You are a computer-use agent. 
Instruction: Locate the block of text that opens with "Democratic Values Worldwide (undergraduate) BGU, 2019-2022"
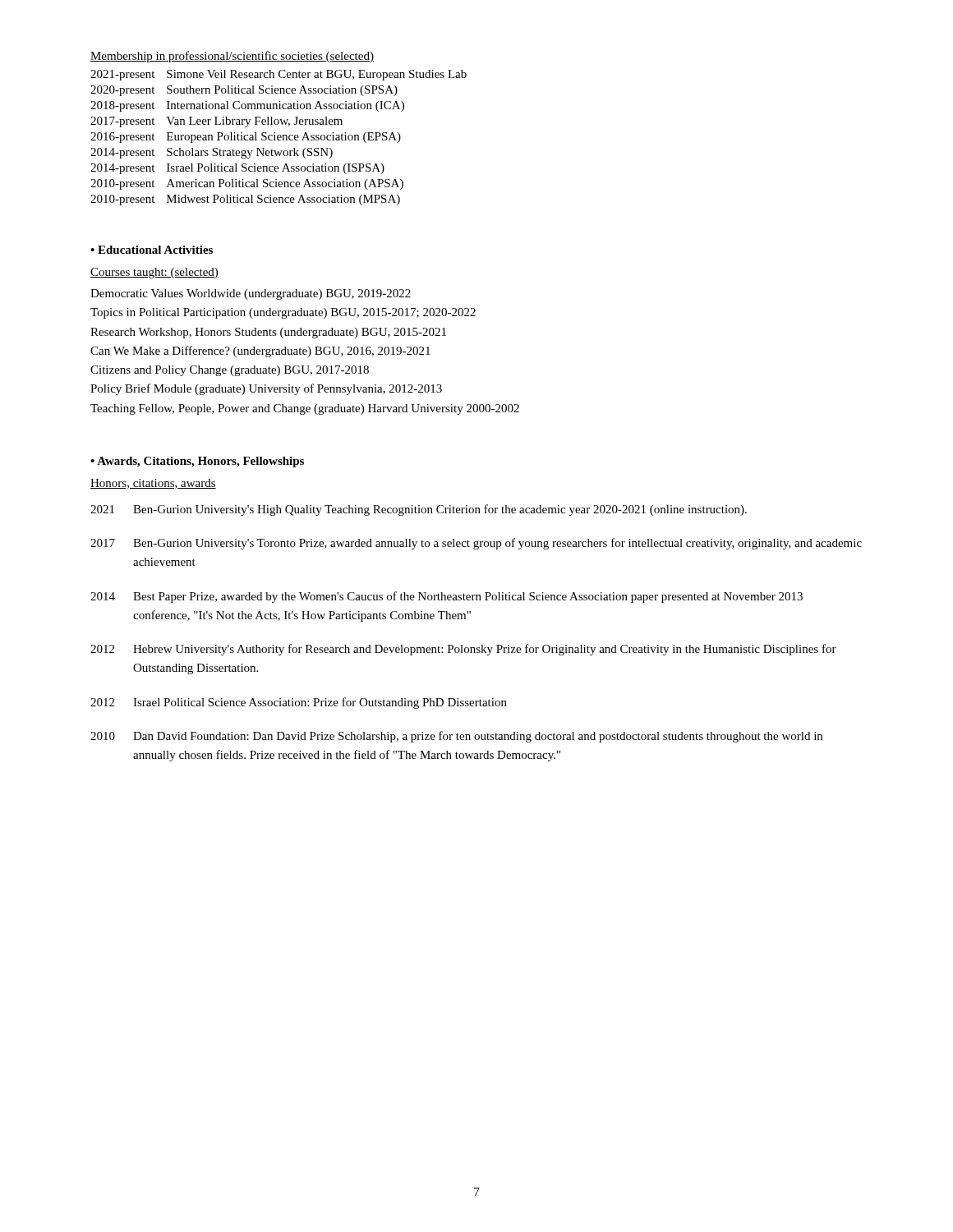tap(305, 351)
